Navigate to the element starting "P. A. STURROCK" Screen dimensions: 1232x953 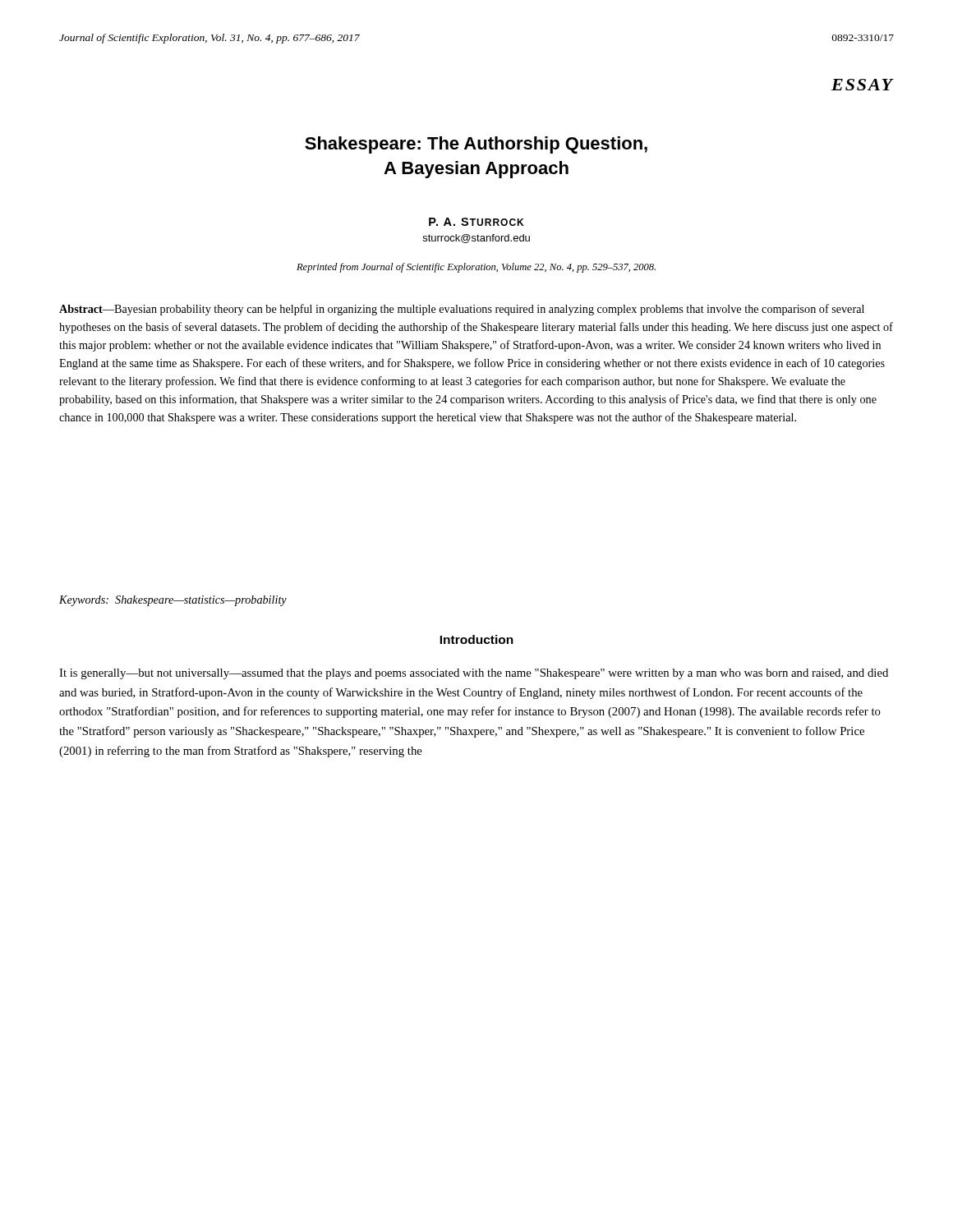click(476, 230)
